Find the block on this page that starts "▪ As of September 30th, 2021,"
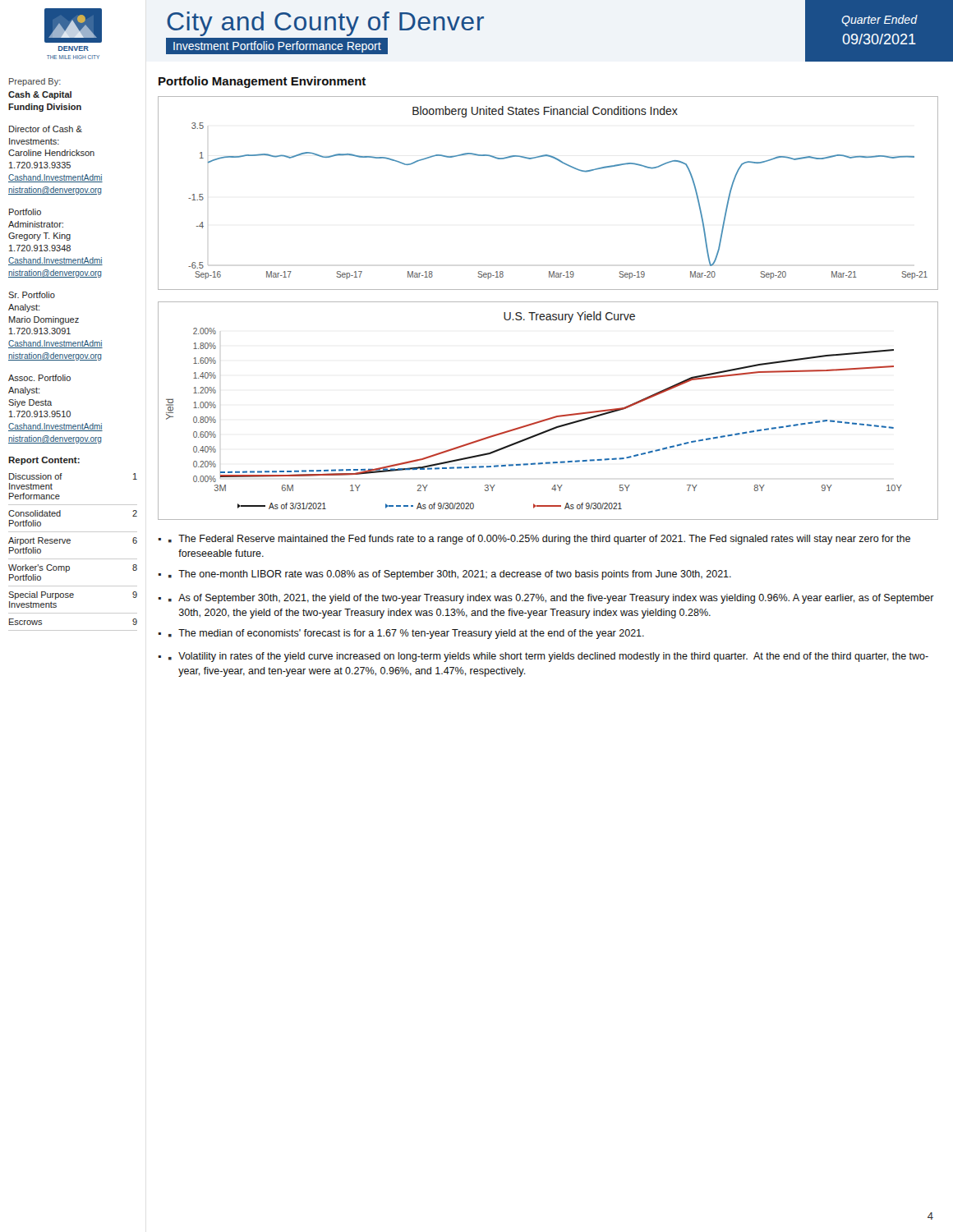The image size is (953, 1232). tap(553, 605)
